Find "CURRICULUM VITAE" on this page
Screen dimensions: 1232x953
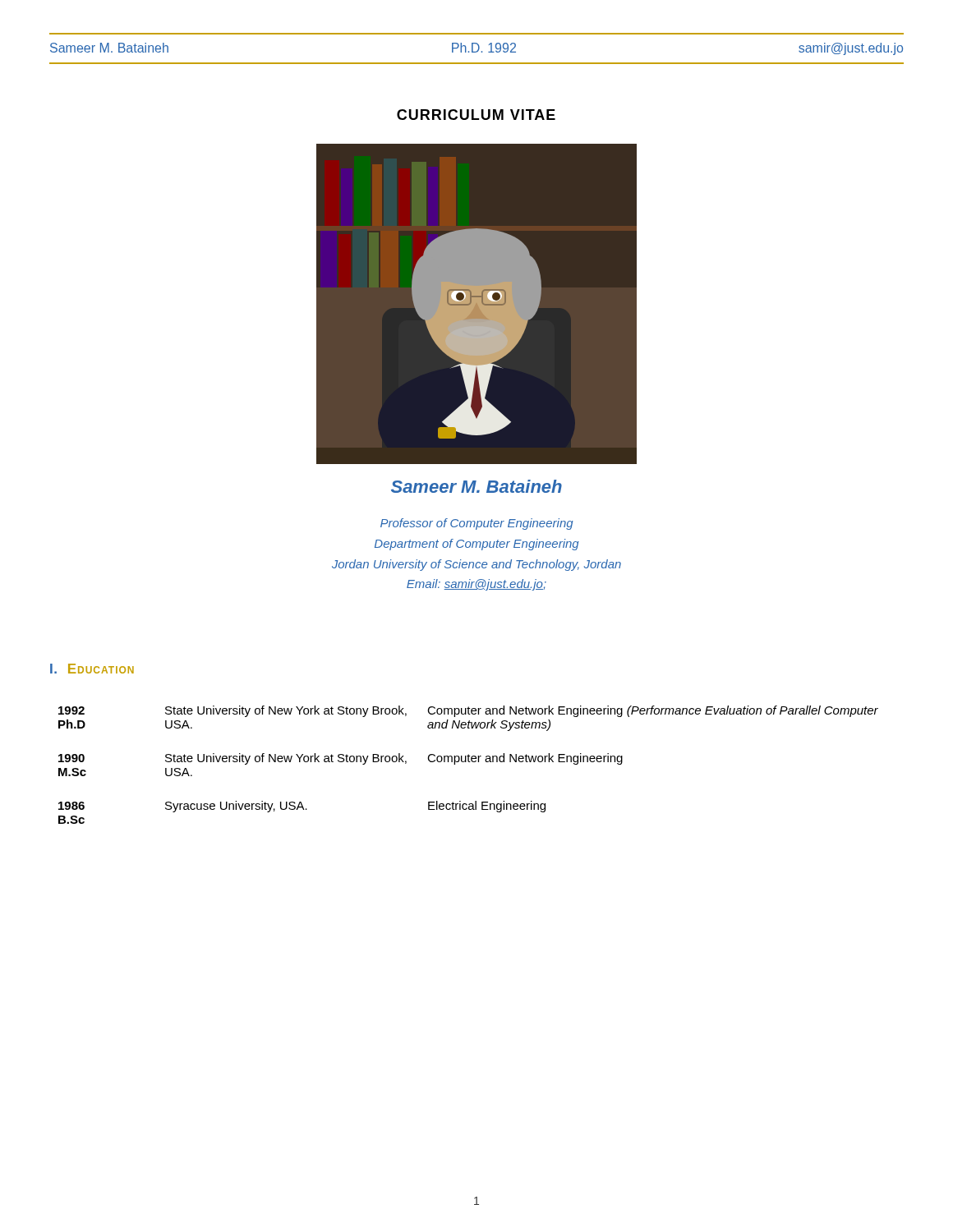(476, 115)
